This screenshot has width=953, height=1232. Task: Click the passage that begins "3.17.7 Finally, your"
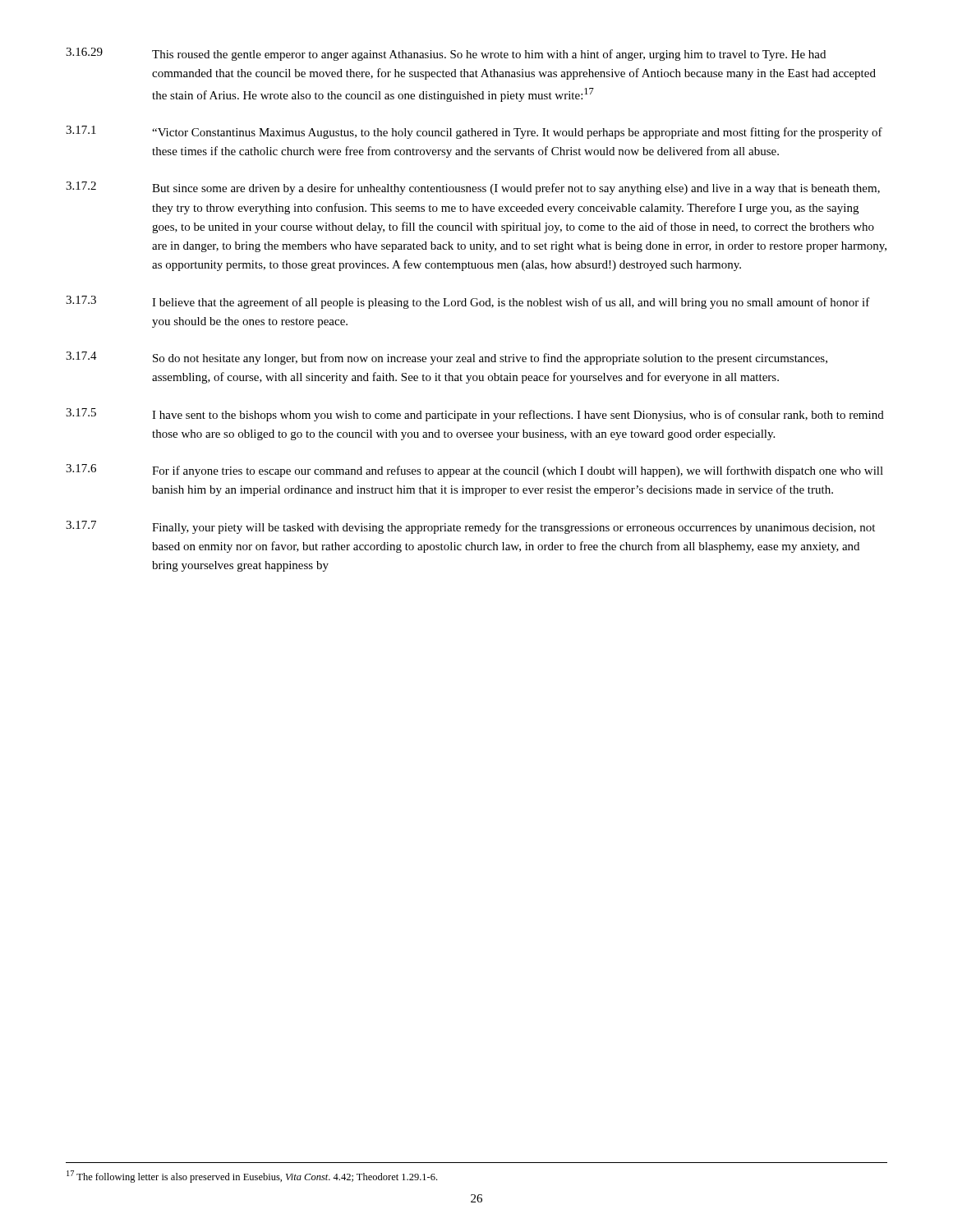click(x=476, y=546)
